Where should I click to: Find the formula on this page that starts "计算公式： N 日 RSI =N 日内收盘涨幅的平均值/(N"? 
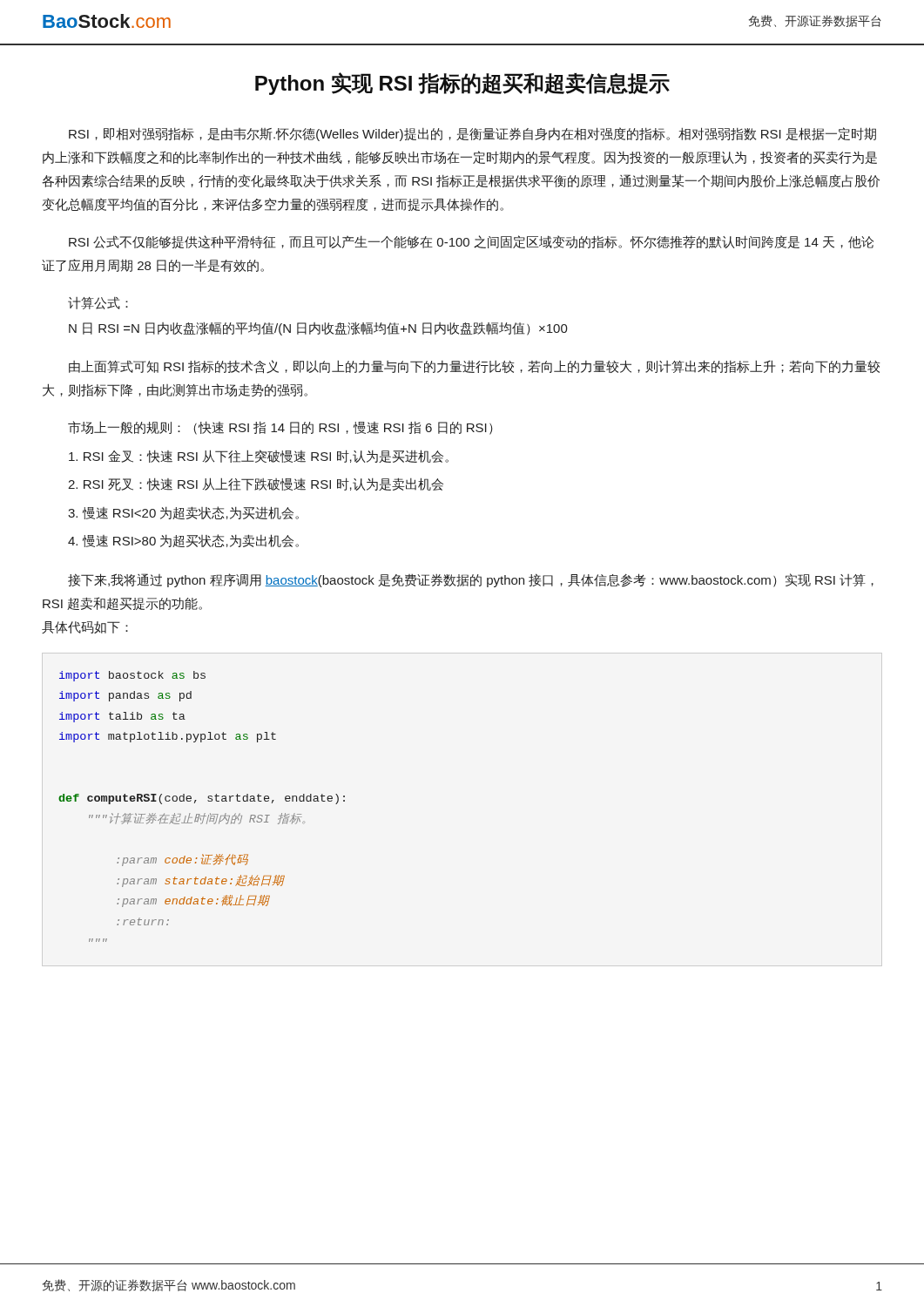(x=475, y=316)
